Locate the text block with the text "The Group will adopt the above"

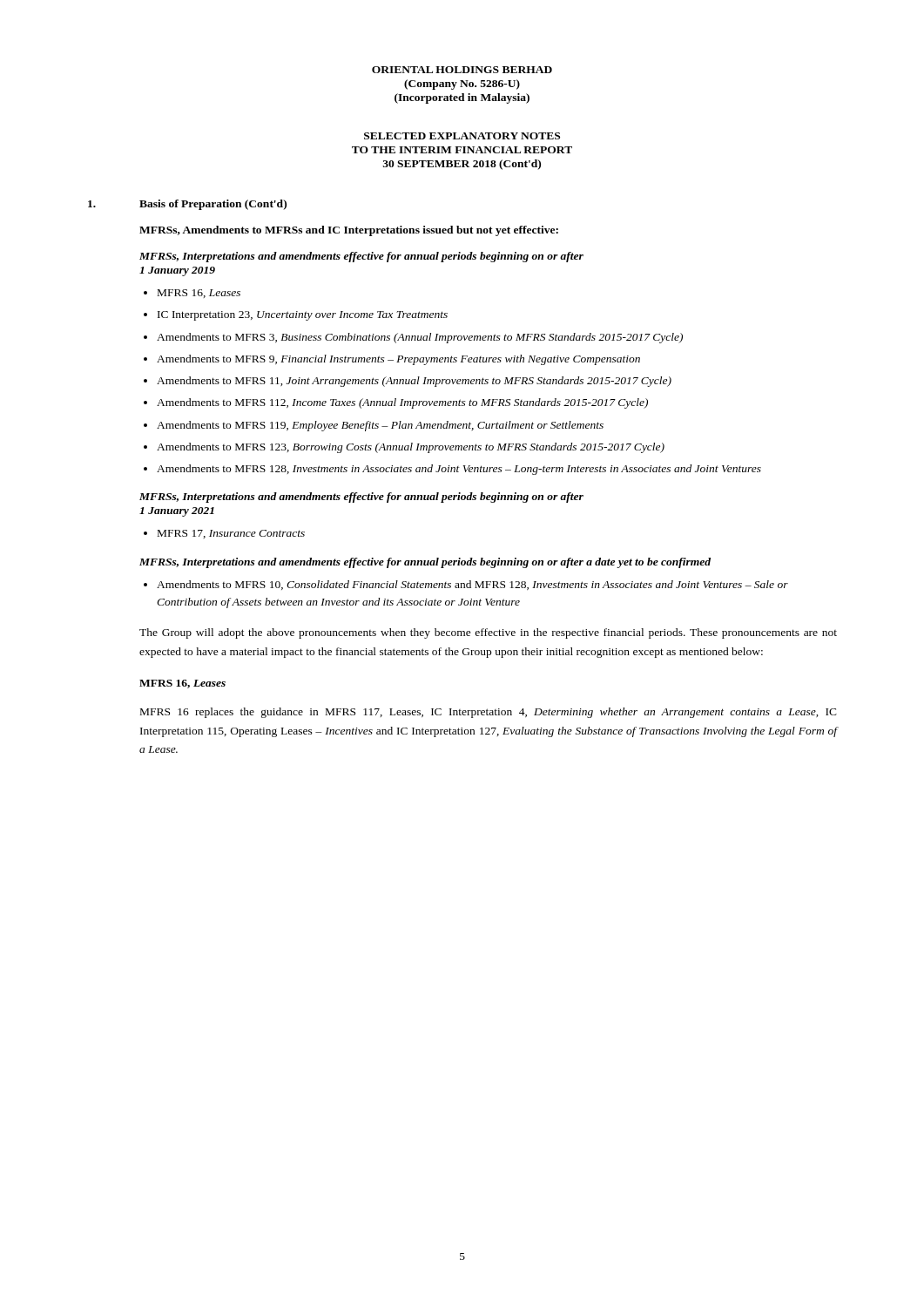point(488,642)
